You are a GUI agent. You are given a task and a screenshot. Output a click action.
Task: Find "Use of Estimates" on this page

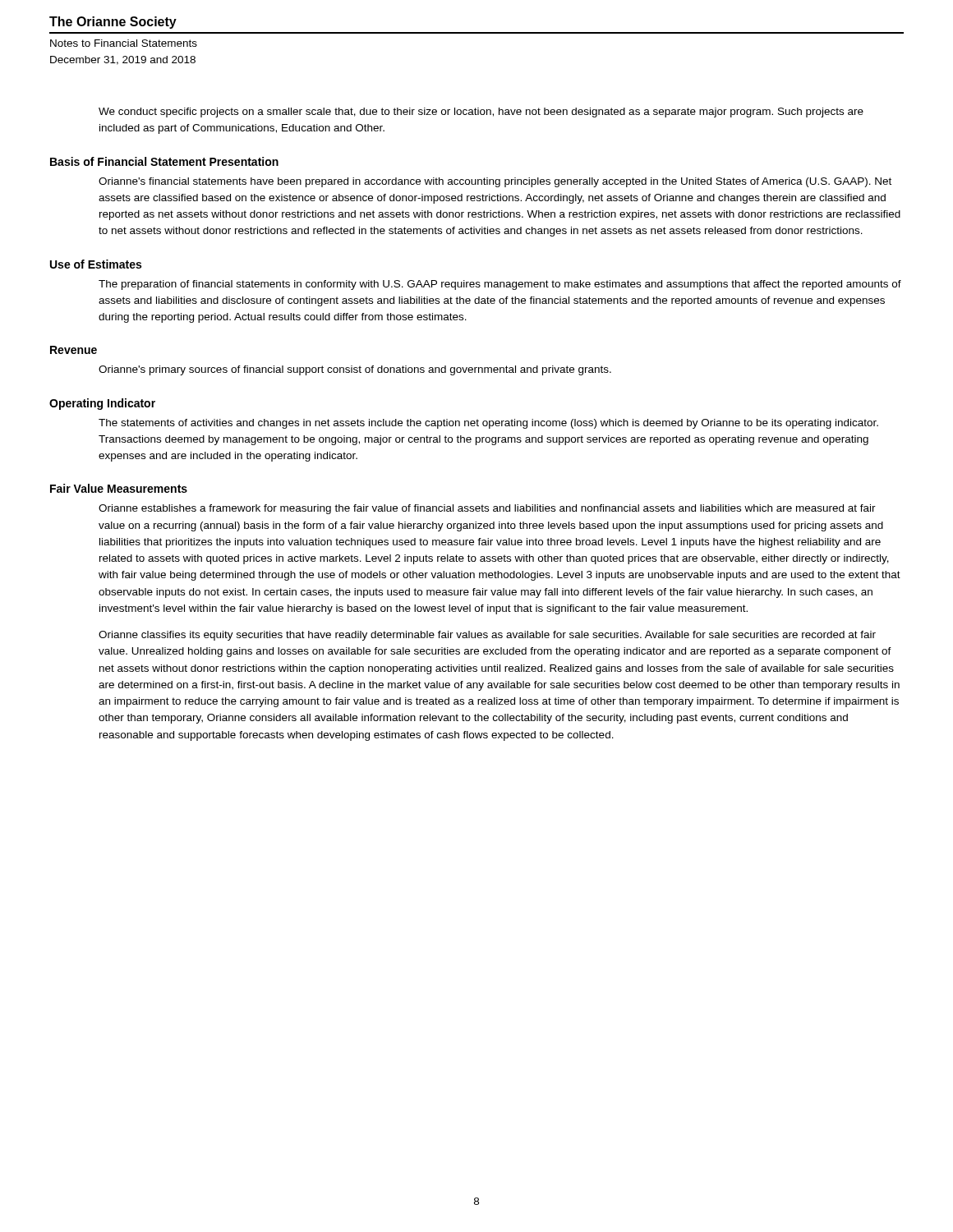click(96, 264)
